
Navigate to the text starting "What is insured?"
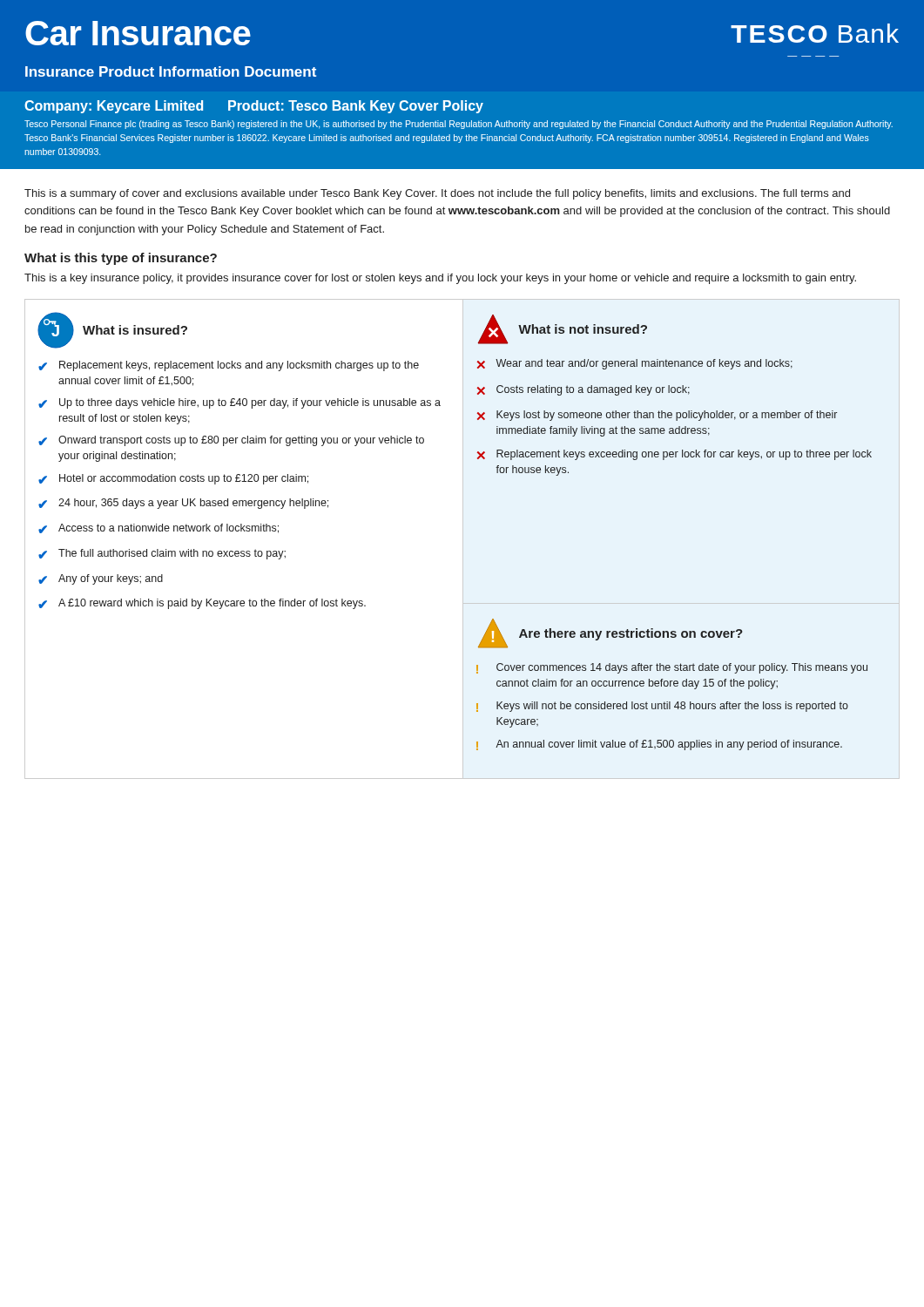(135, 330)
